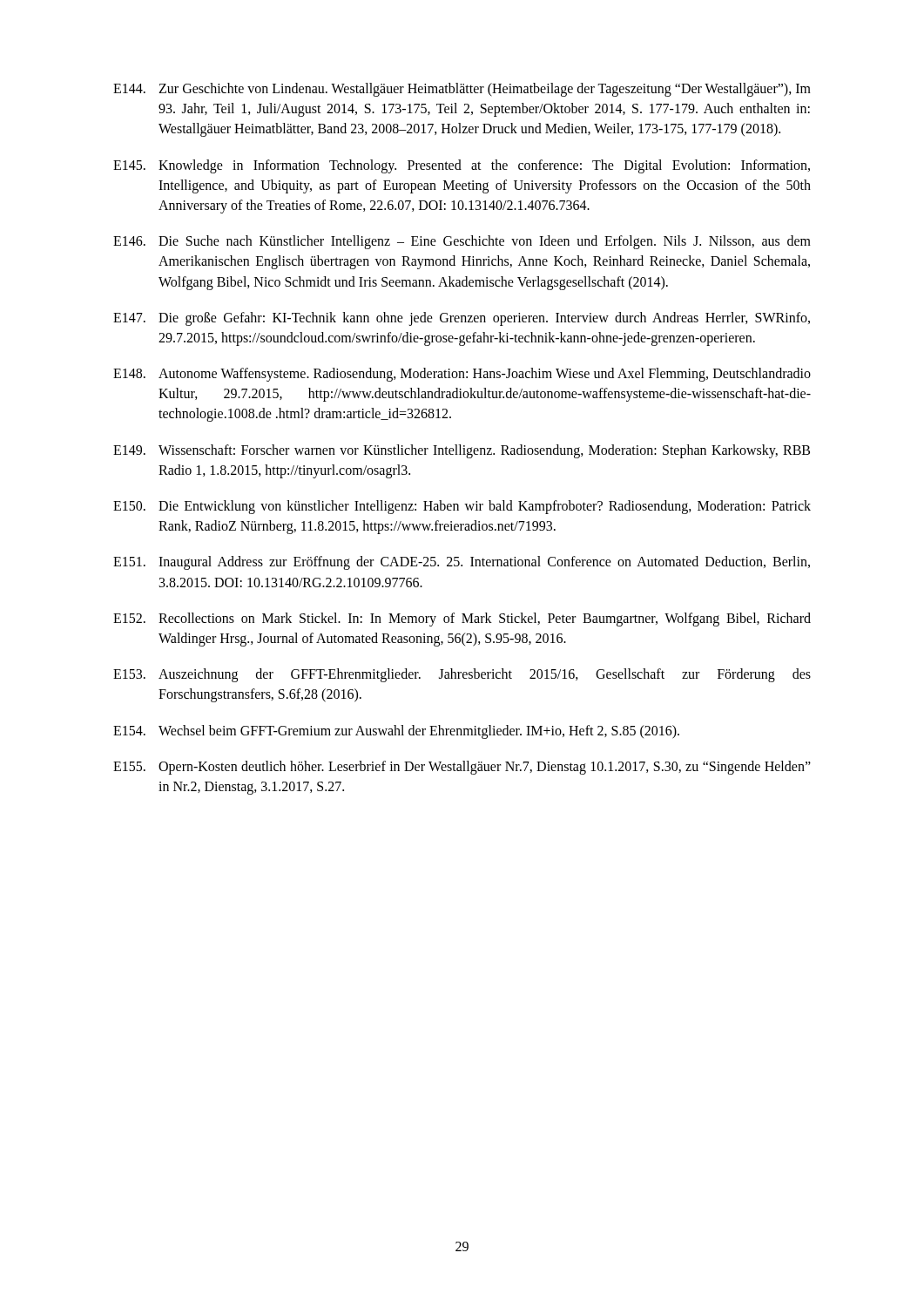The height and width of the screenshot is (1307, 924).
Task: Find the list item that reads "E153. Auszeichnung der"
Action: click(462, 684)
